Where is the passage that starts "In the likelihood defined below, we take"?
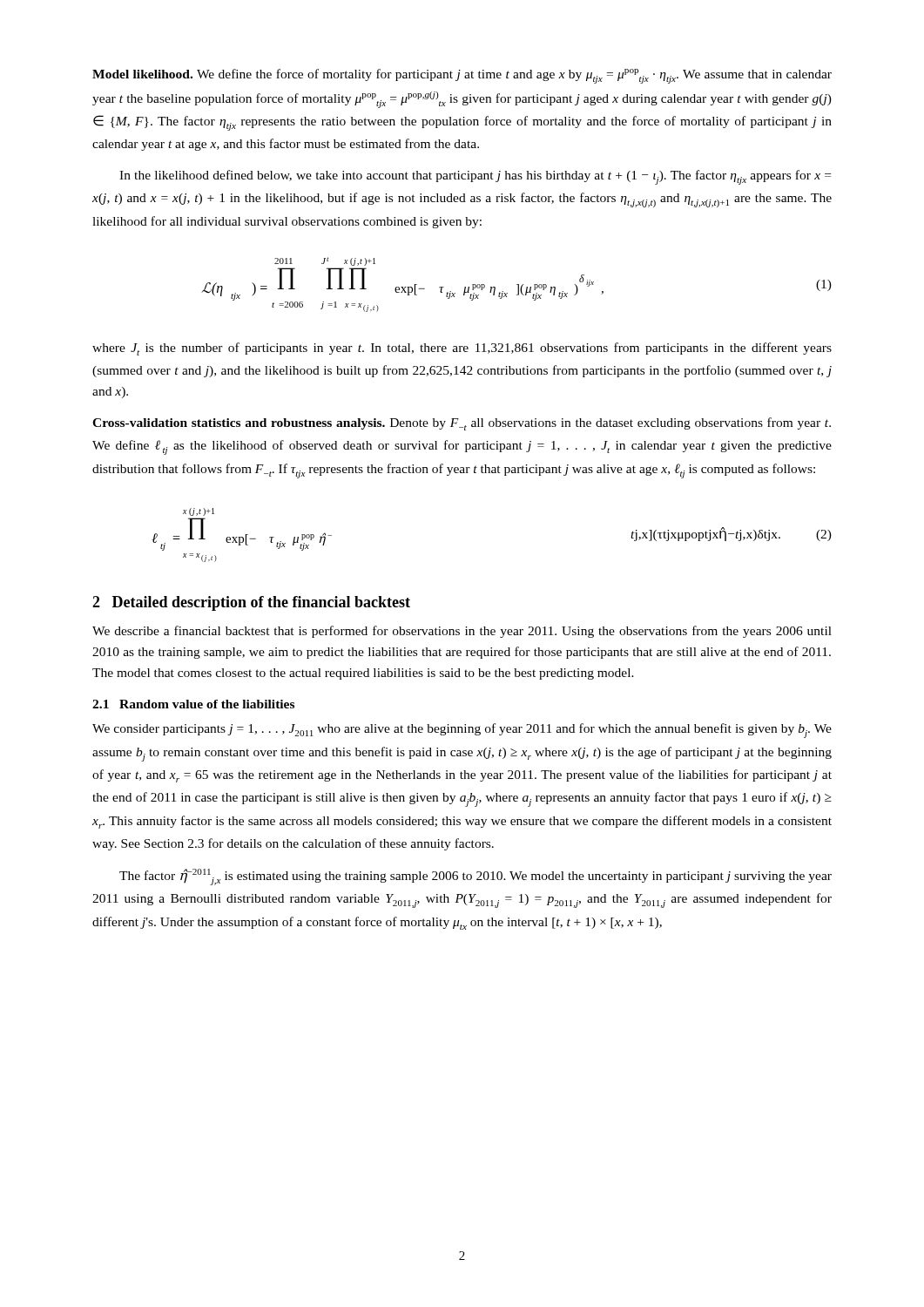Image resolution: width=924 pixels, height=1307 pixels. [462, 198]
